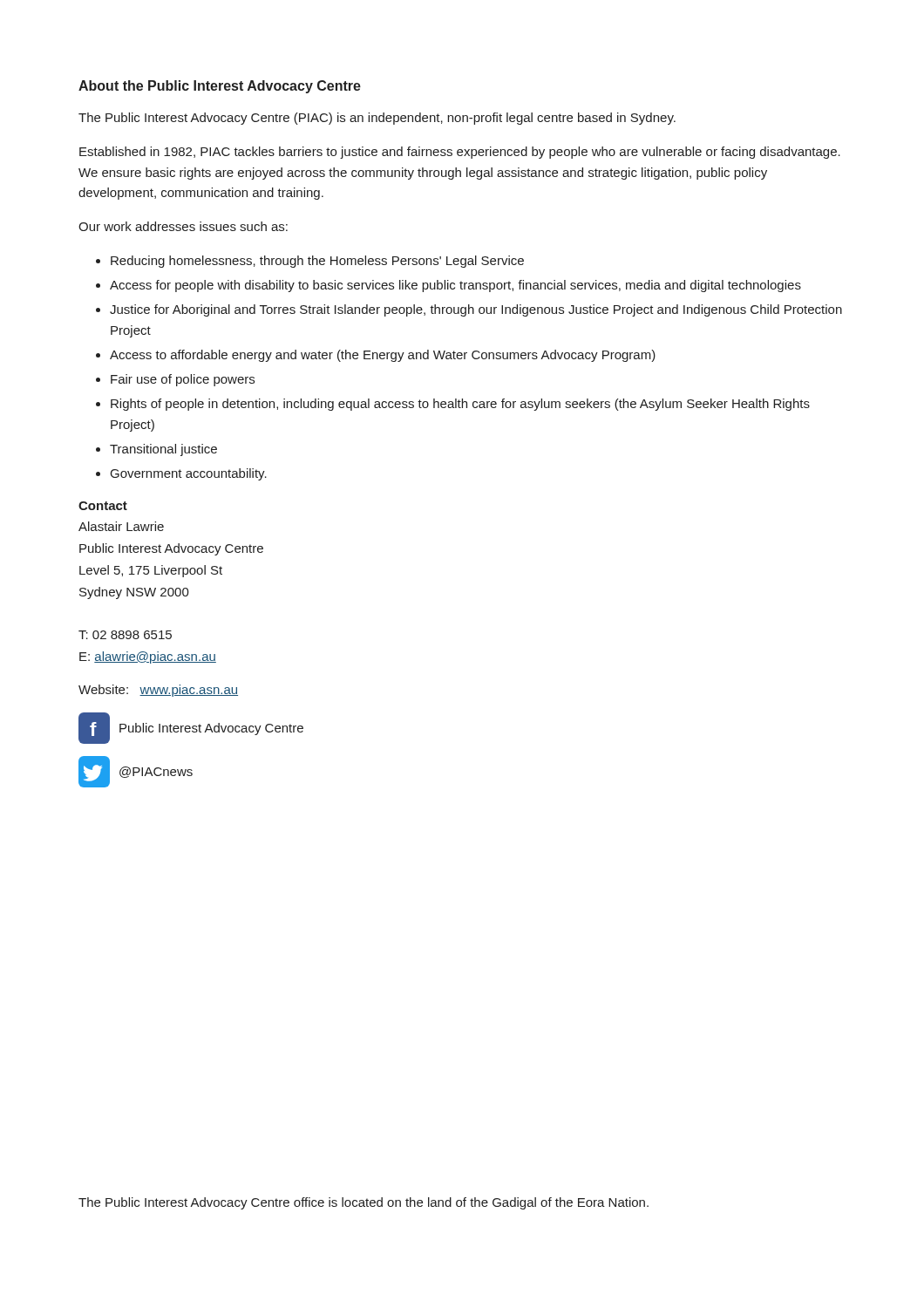Locate the region starting "Reducing homelessness, through the Homeless Persons' Legal Service"
Screen dimensions: 1308x924
coord(478,261)
